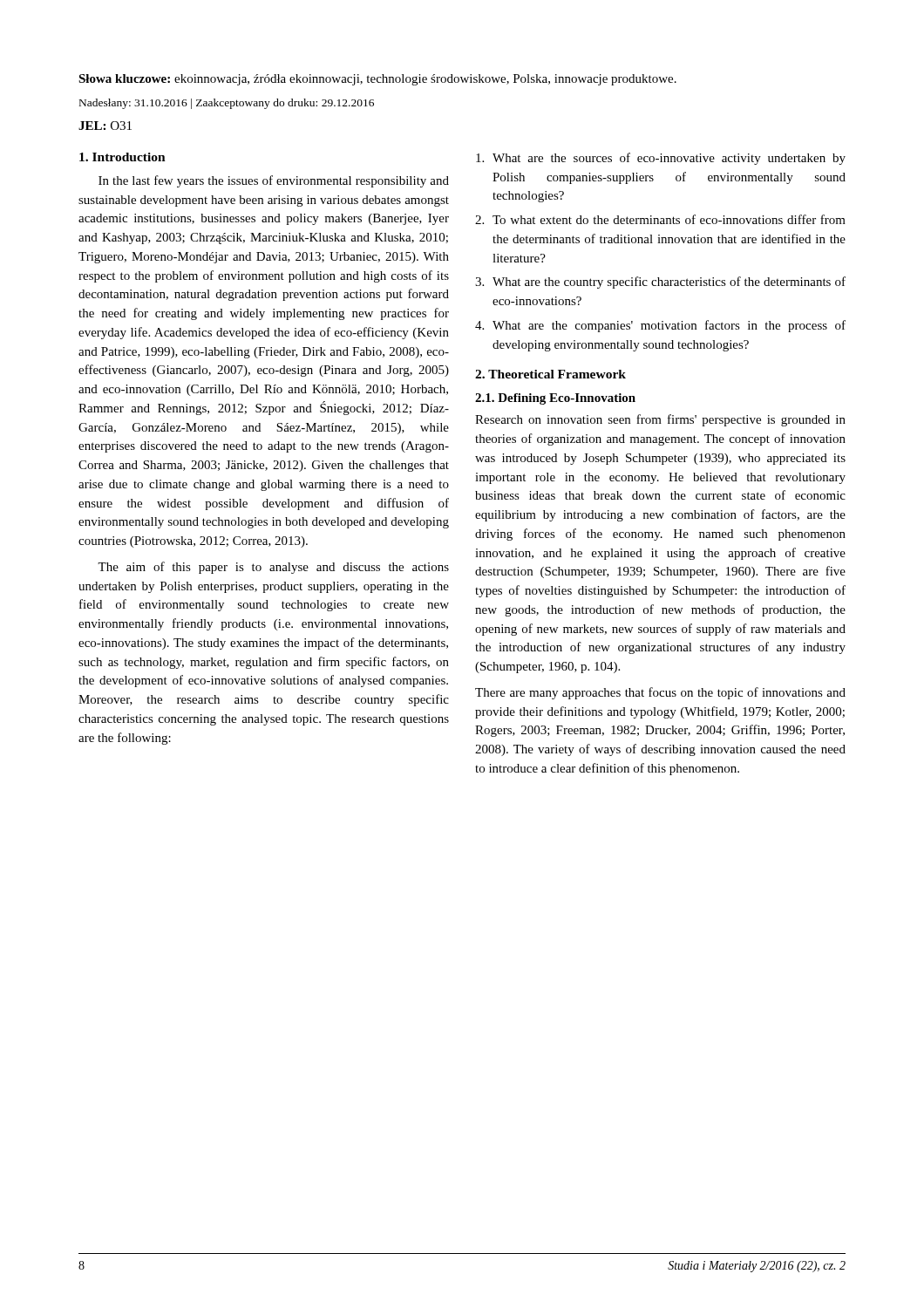Screen dimensions: 1308x924
Task: Select the passage starting "There are many"
Action: pyautogui.click(x=660, y=731)
